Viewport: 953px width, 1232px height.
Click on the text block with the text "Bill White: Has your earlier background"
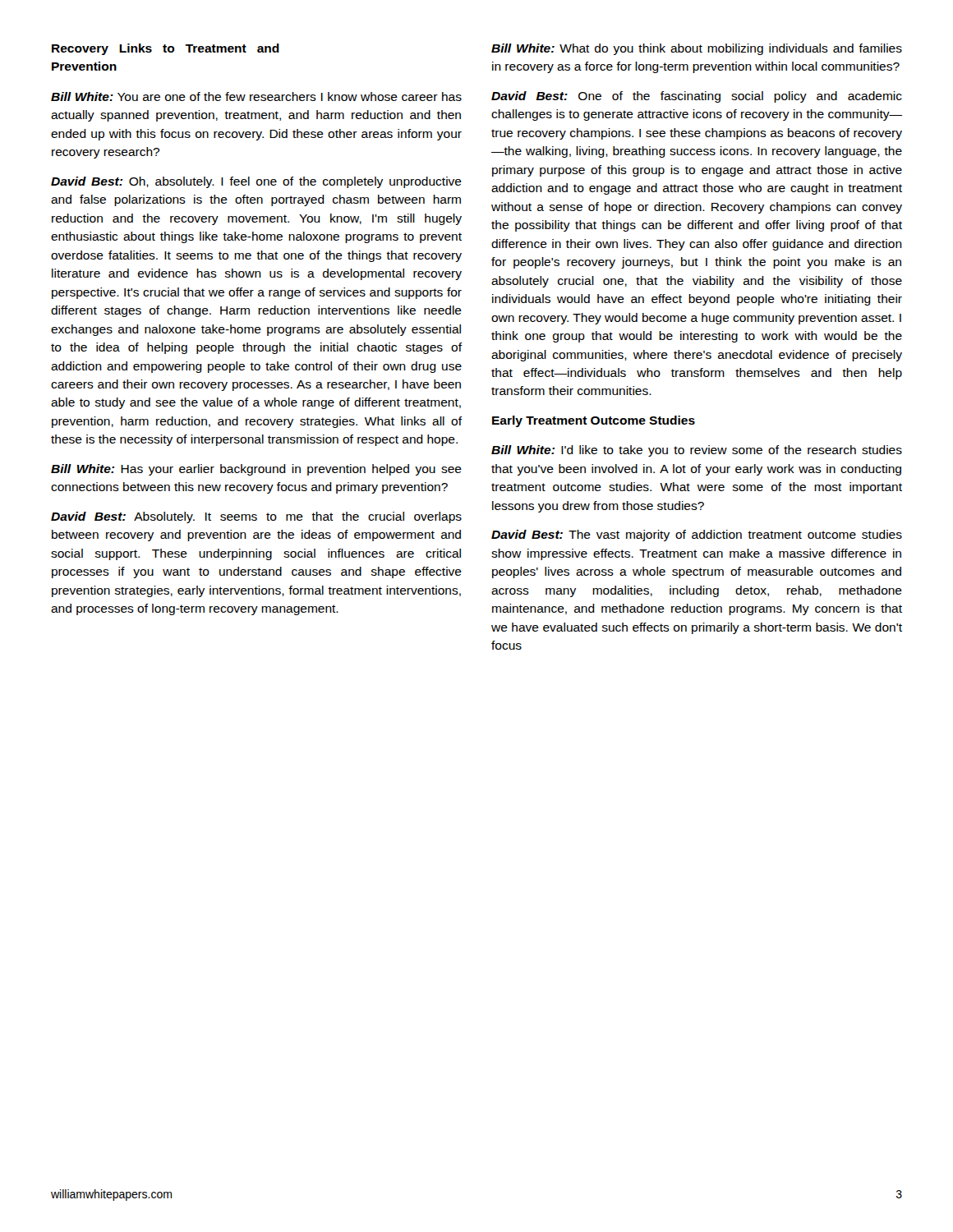click(256, 478)
